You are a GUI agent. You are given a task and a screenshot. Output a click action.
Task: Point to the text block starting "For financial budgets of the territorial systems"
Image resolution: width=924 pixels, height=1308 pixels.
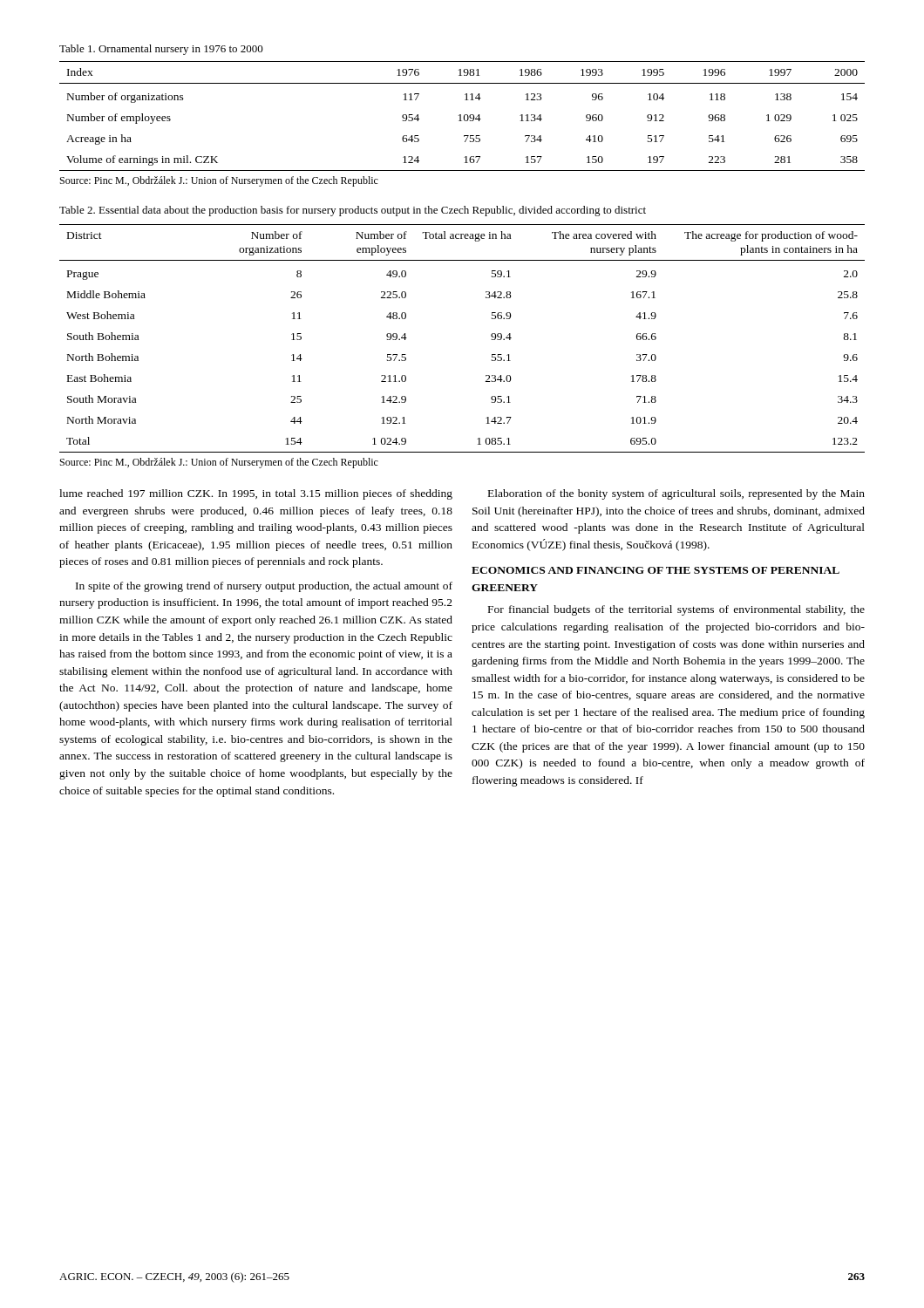pos(668,695)
